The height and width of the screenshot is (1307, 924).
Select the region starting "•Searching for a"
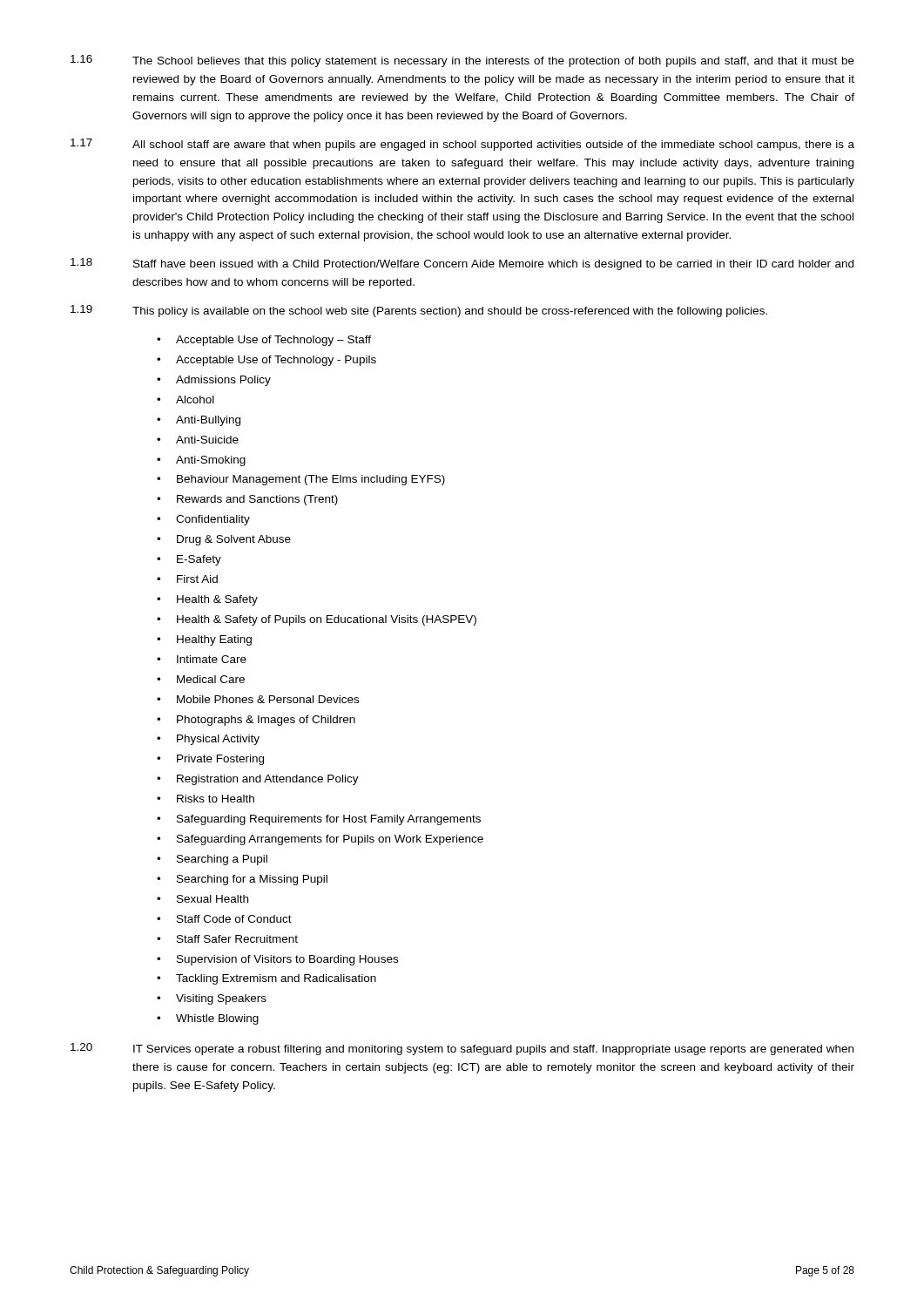pyautogui.click(x=243, y=879)
